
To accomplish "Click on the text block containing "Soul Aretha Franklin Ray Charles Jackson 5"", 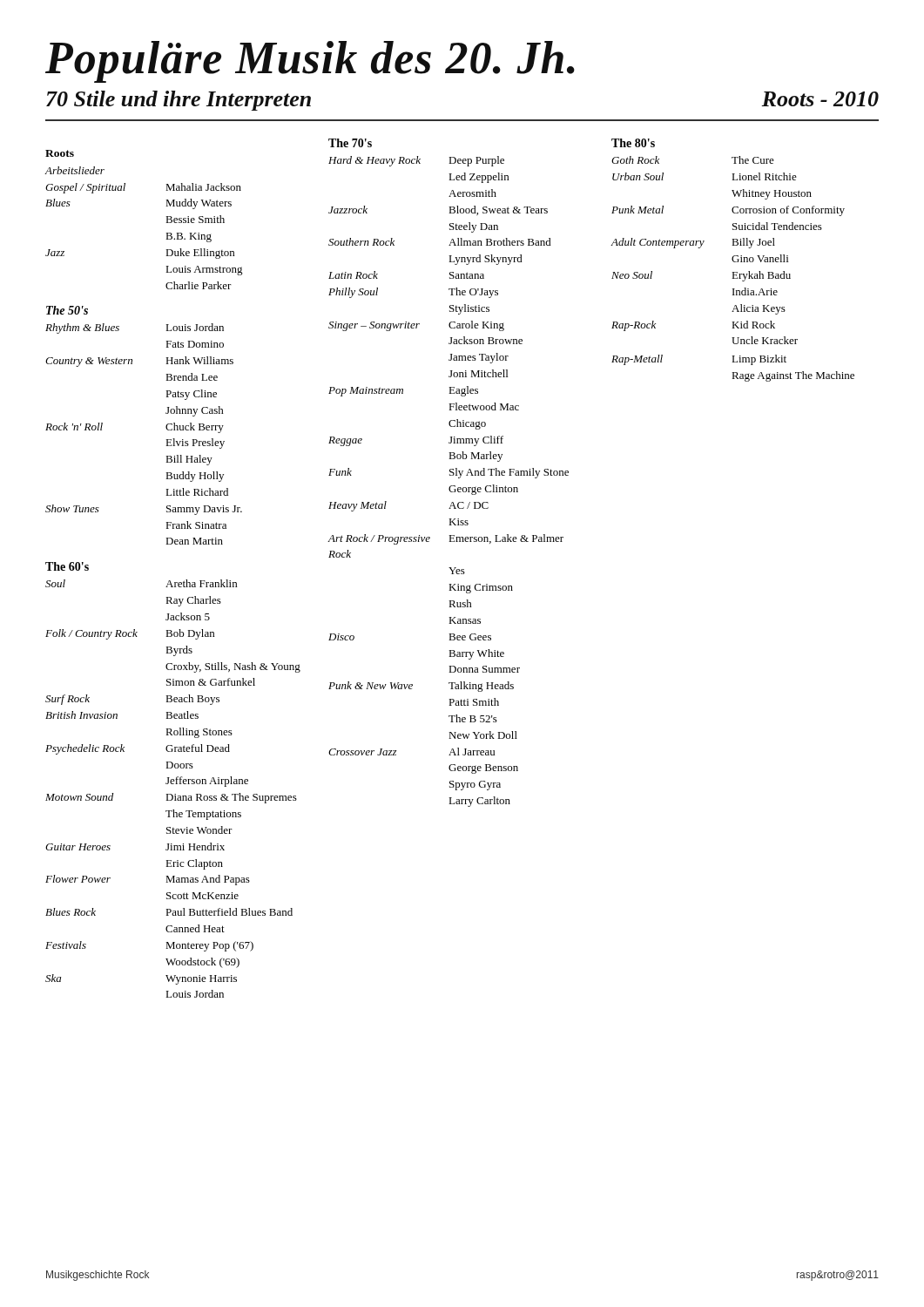I will coord(179,790).
